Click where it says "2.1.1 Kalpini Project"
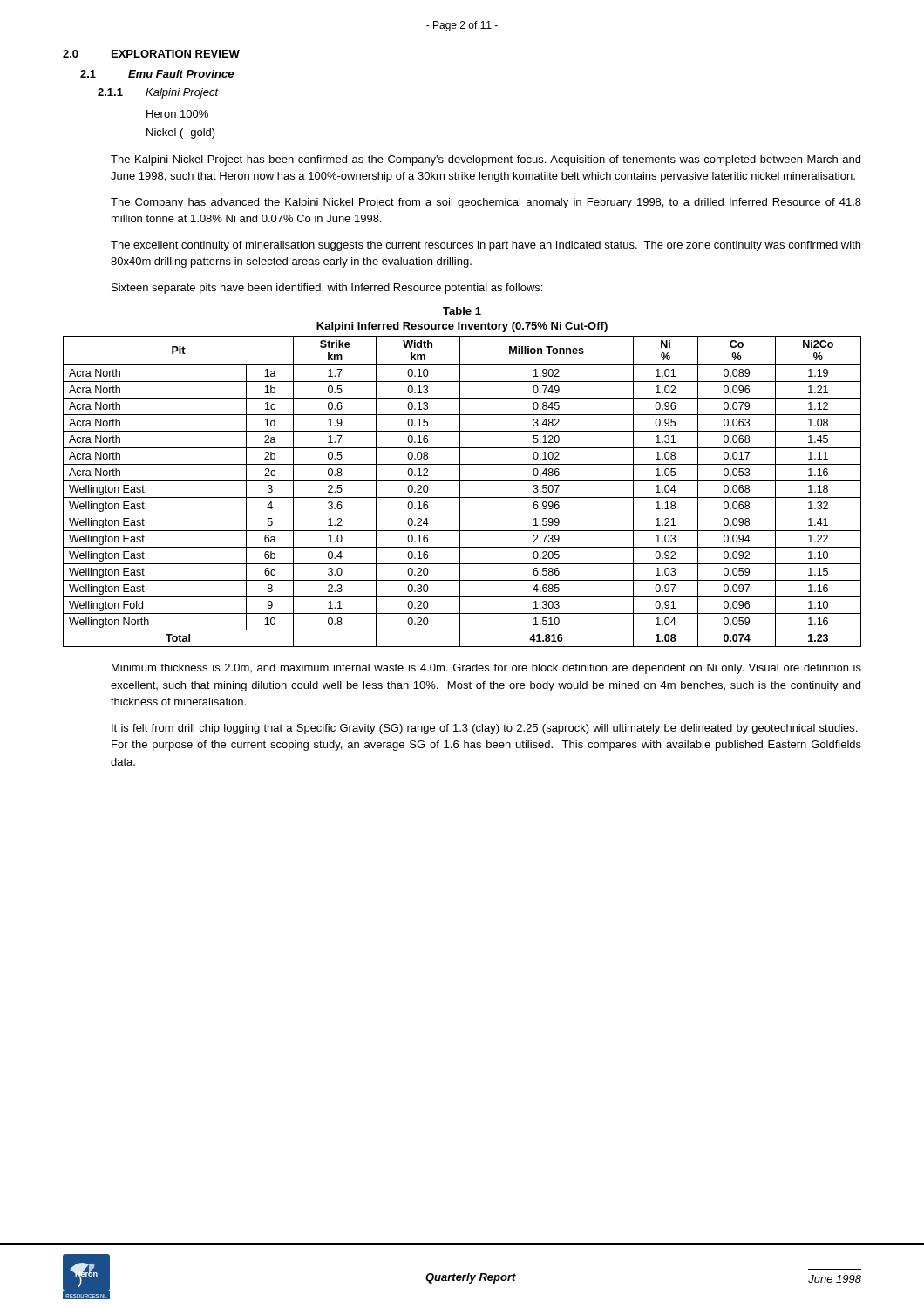Viewport: 924px width, 1308px height. coord(158,92)
